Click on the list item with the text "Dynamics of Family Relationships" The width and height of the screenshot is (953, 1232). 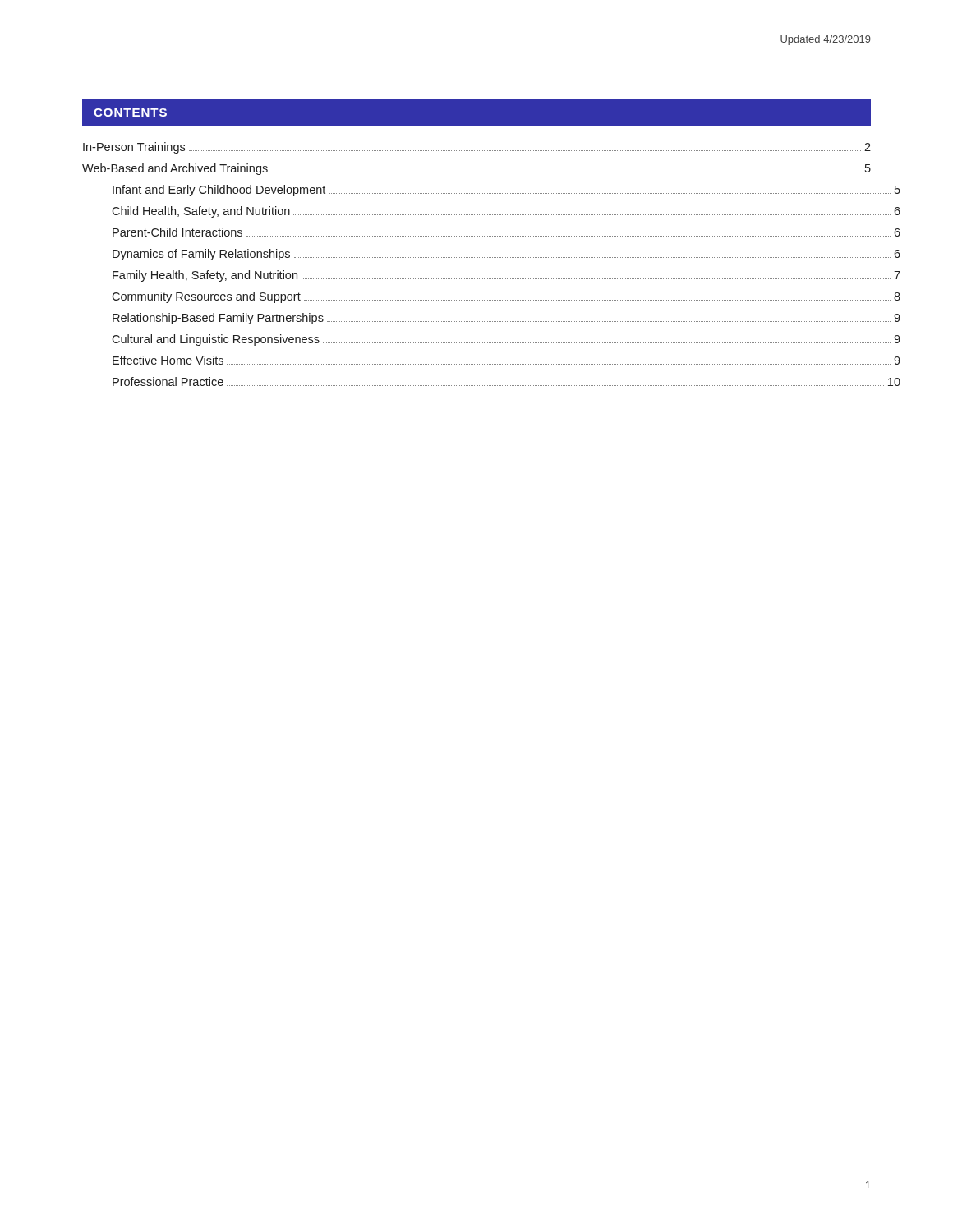[x=506, y=254]
